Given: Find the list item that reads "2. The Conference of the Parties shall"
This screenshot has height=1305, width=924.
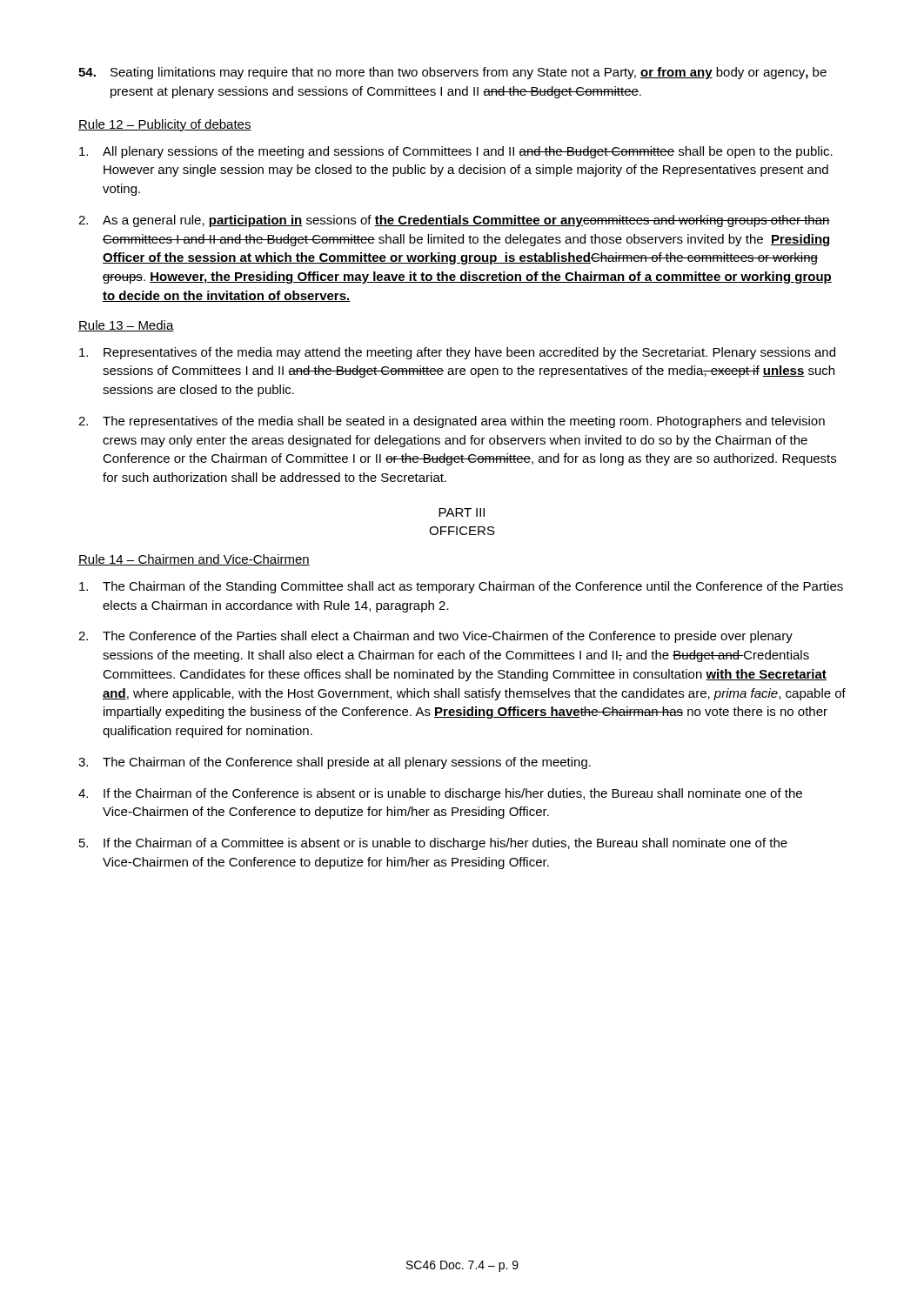Looking at the screenshot, I should (x=462, y=683).
